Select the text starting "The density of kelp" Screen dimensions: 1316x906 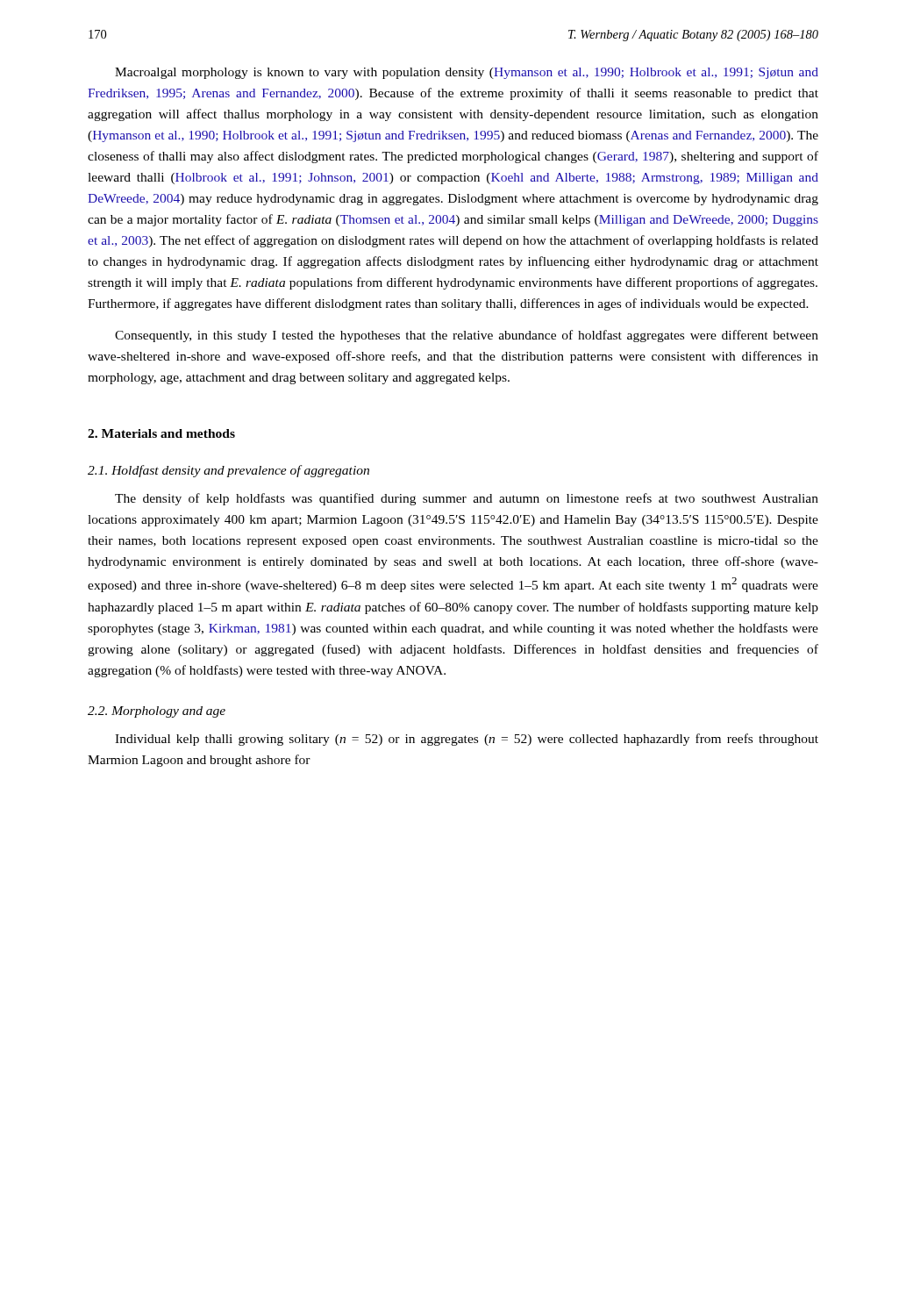pyautogui.click(x=453, y=584)
